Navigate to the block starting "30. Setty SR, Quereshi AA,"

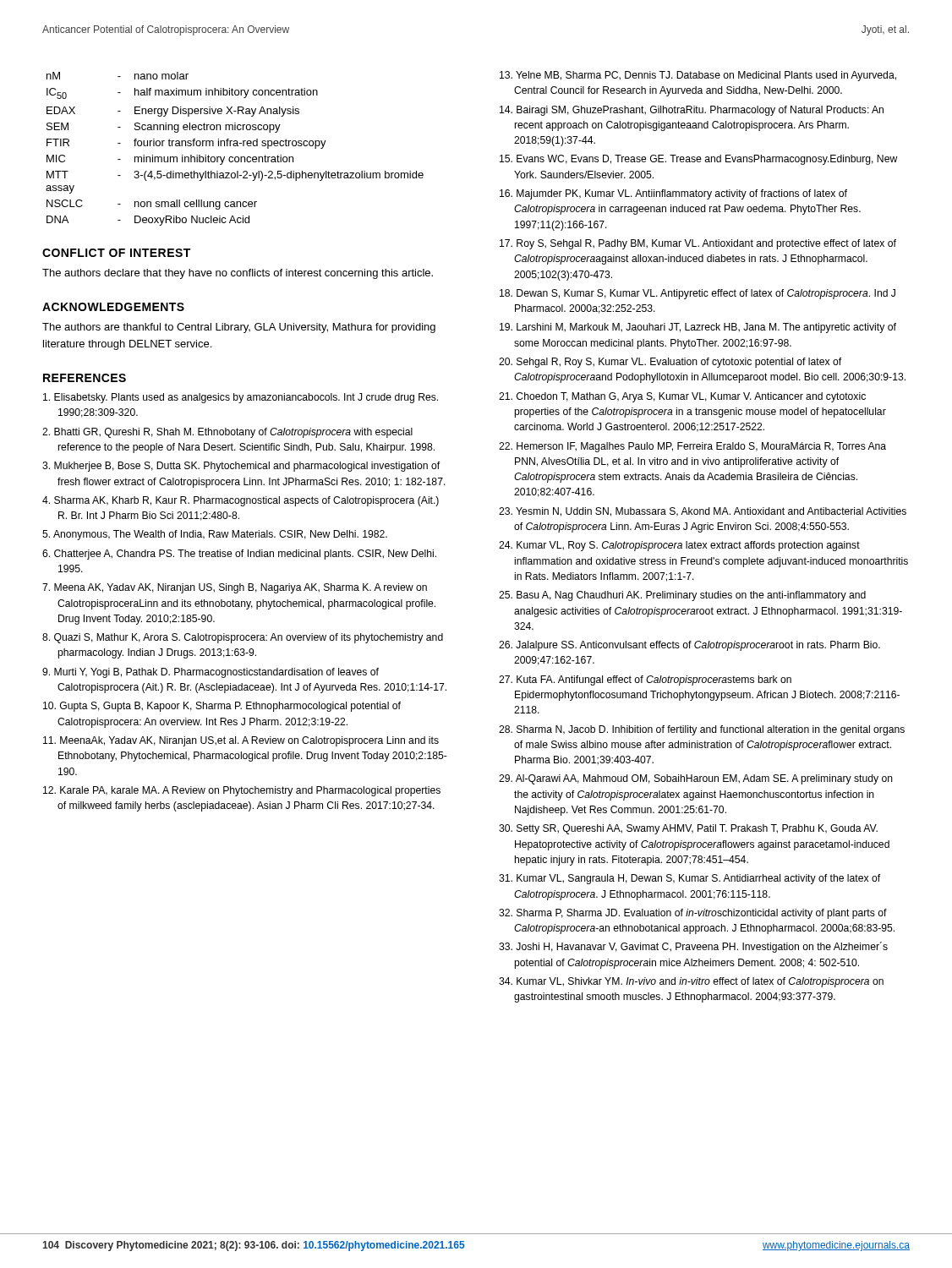coord(694,844)
